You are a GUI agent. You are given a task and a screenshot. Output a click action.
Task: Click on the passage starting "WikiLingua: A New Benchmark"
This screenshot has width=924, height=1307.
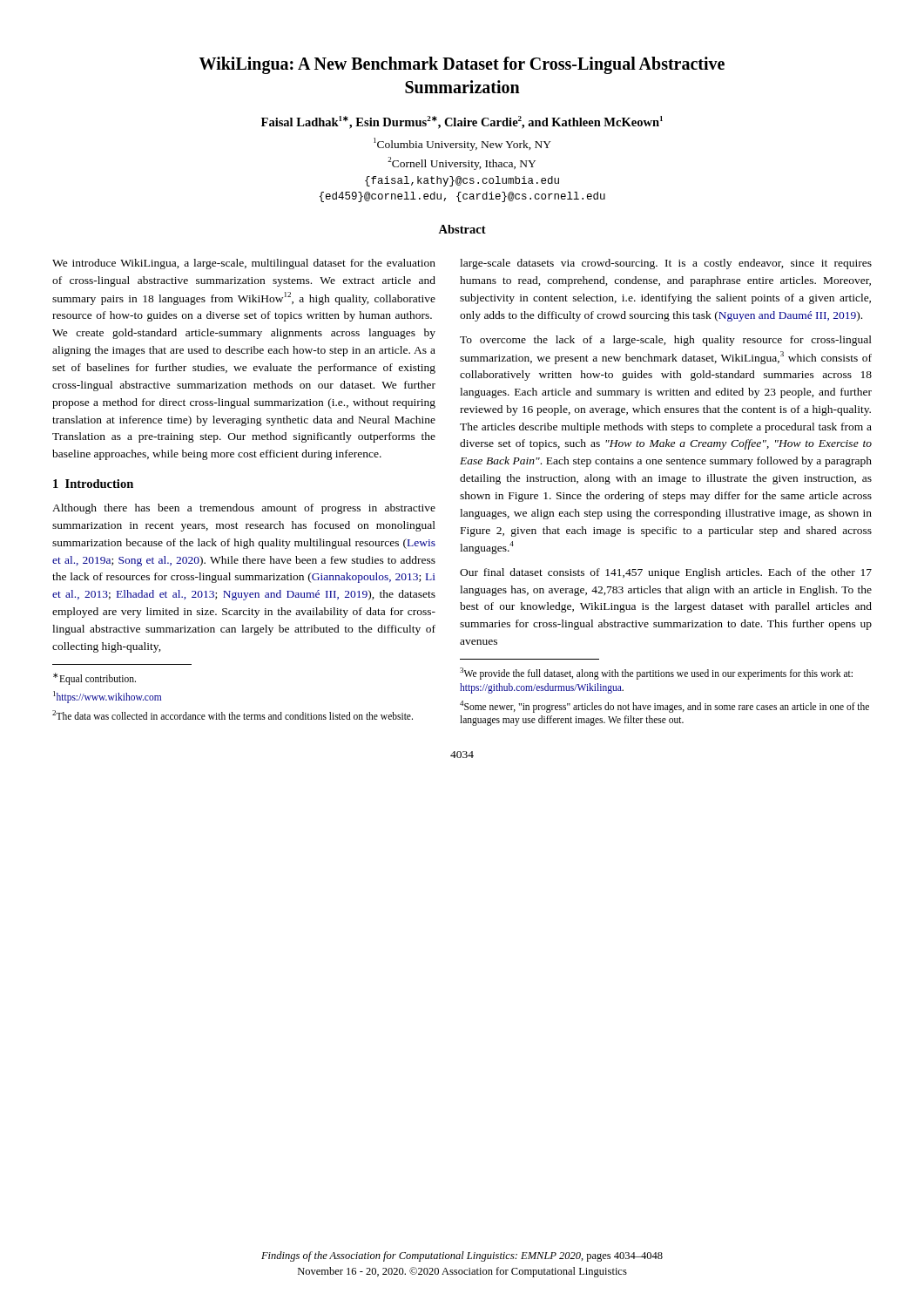462,76
